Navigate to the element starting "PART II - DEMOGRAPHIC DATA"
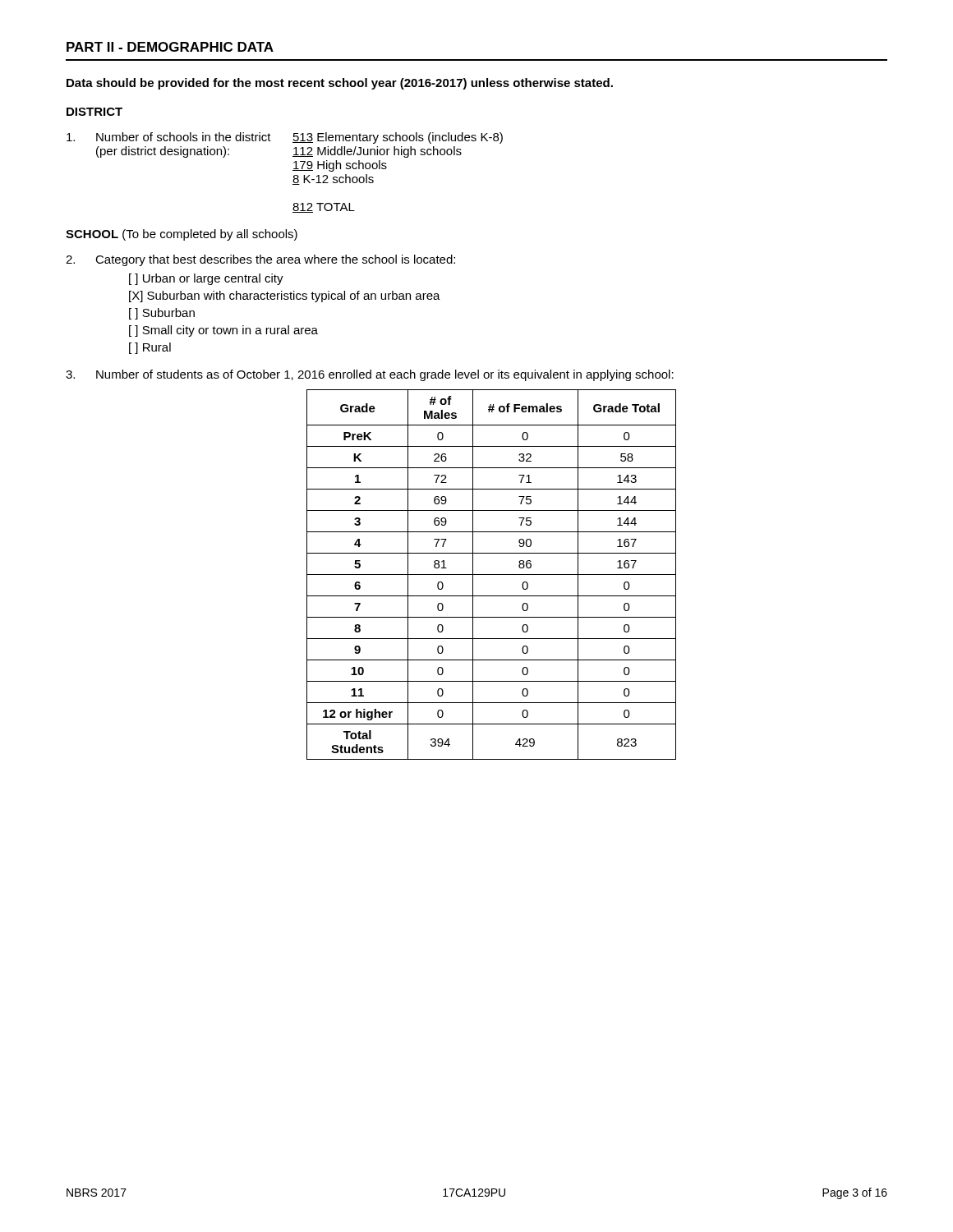Image resolution: width=953 pixels, height=1232 pixels. click(x=170, y=47)
